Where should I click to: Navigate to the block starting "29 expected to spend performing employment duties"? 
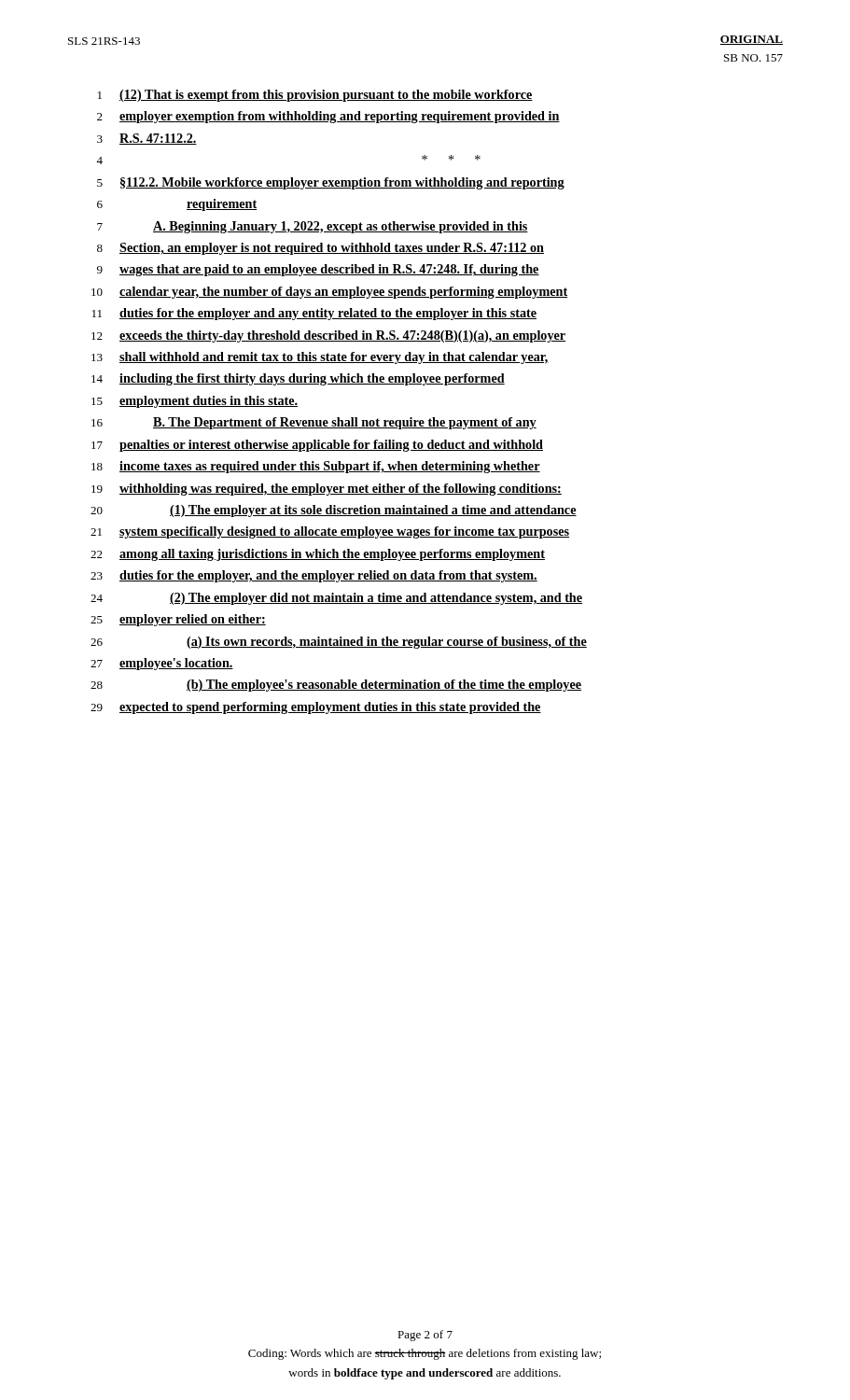(x=425, y=707)
